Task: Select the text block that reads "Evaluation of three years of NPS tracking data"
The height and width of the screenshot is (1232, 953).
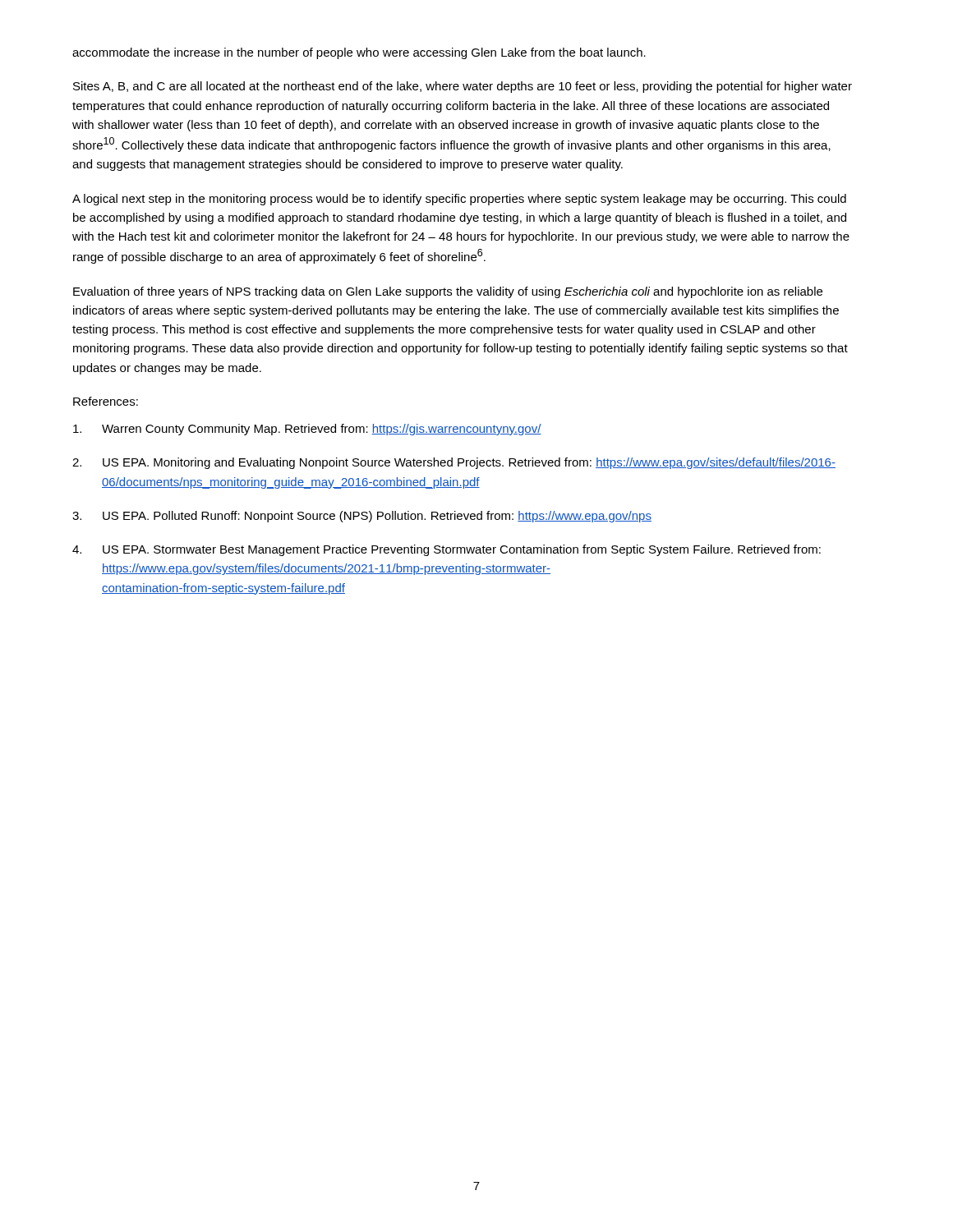Action: coord(460,329)
